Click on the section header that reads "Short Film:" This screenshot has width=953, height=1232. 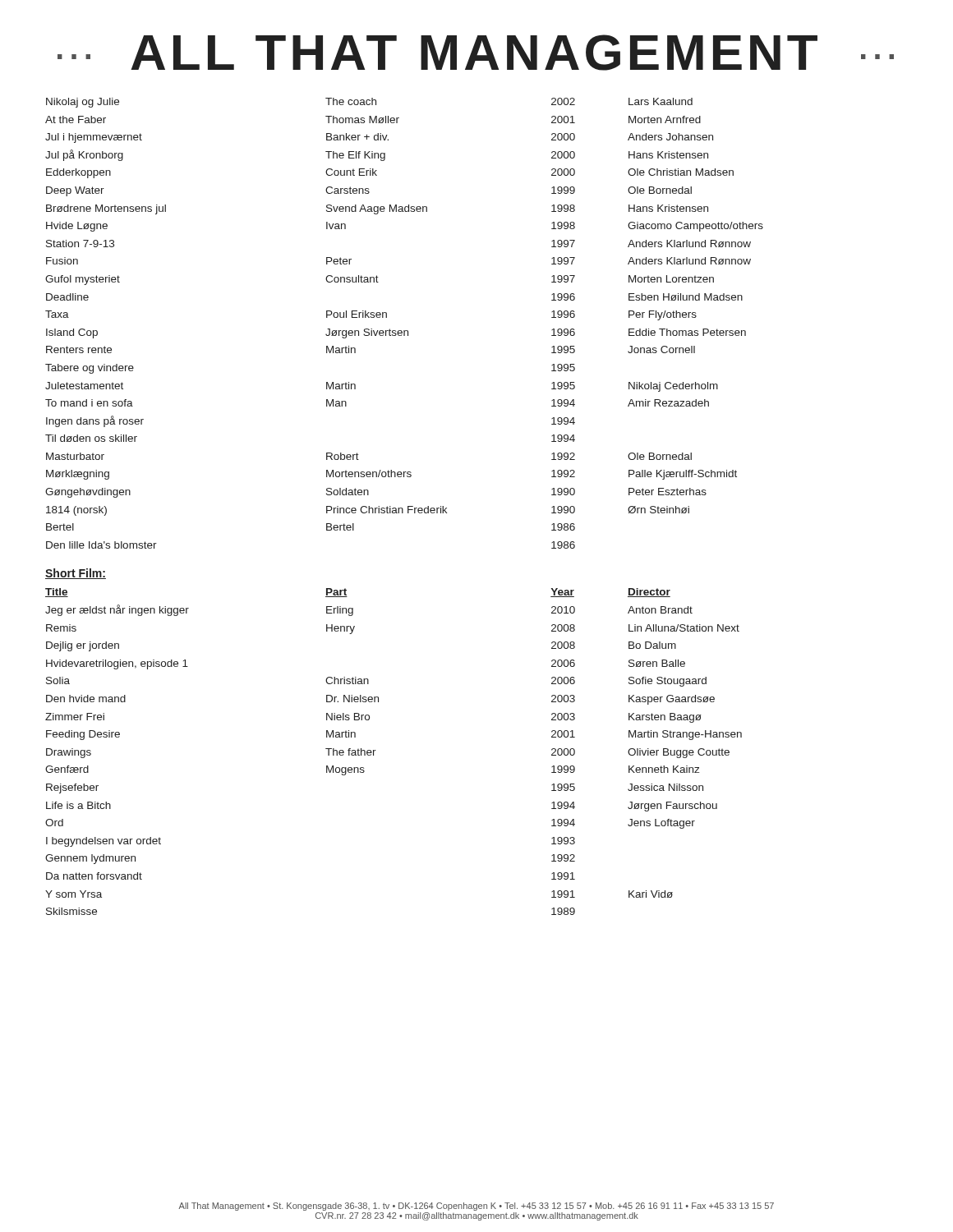pyautogui.click(x=76, y=574)
